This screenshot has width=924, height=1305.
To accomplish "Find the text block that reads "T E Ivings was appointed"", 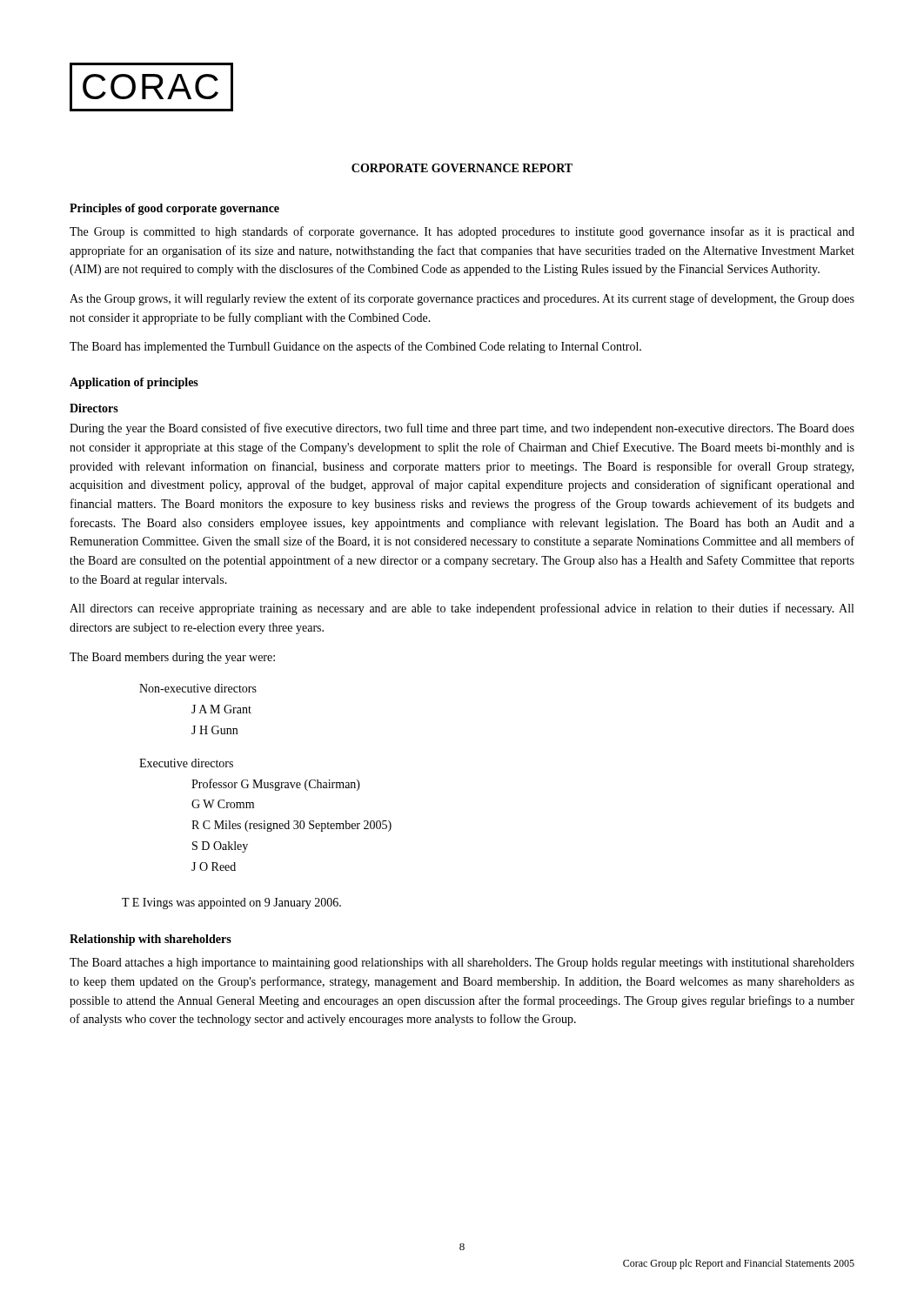I will coord(232,902).
